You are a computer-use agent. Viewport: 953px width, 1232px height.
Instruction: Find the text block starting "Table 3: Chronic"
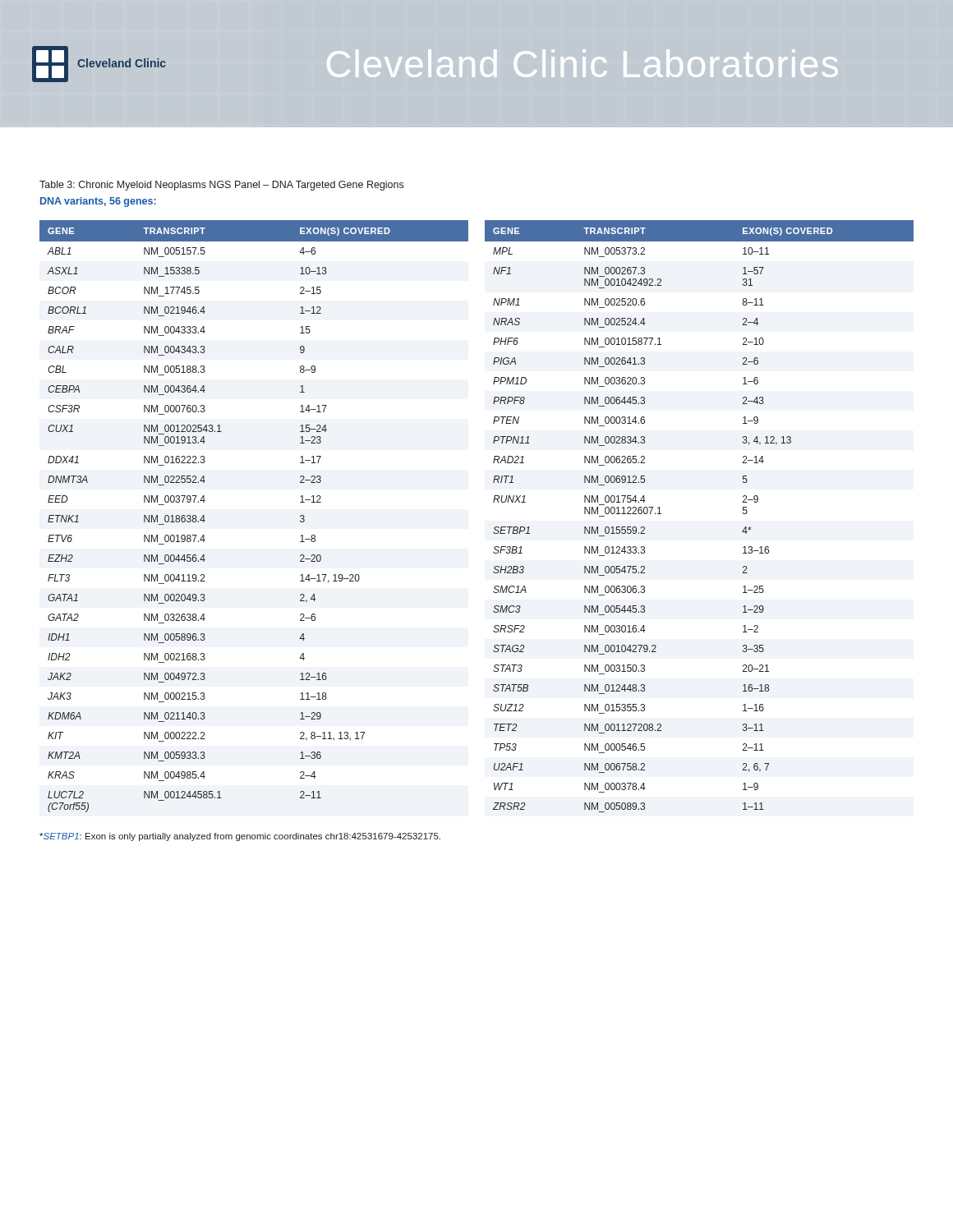[x=222, y=193]
